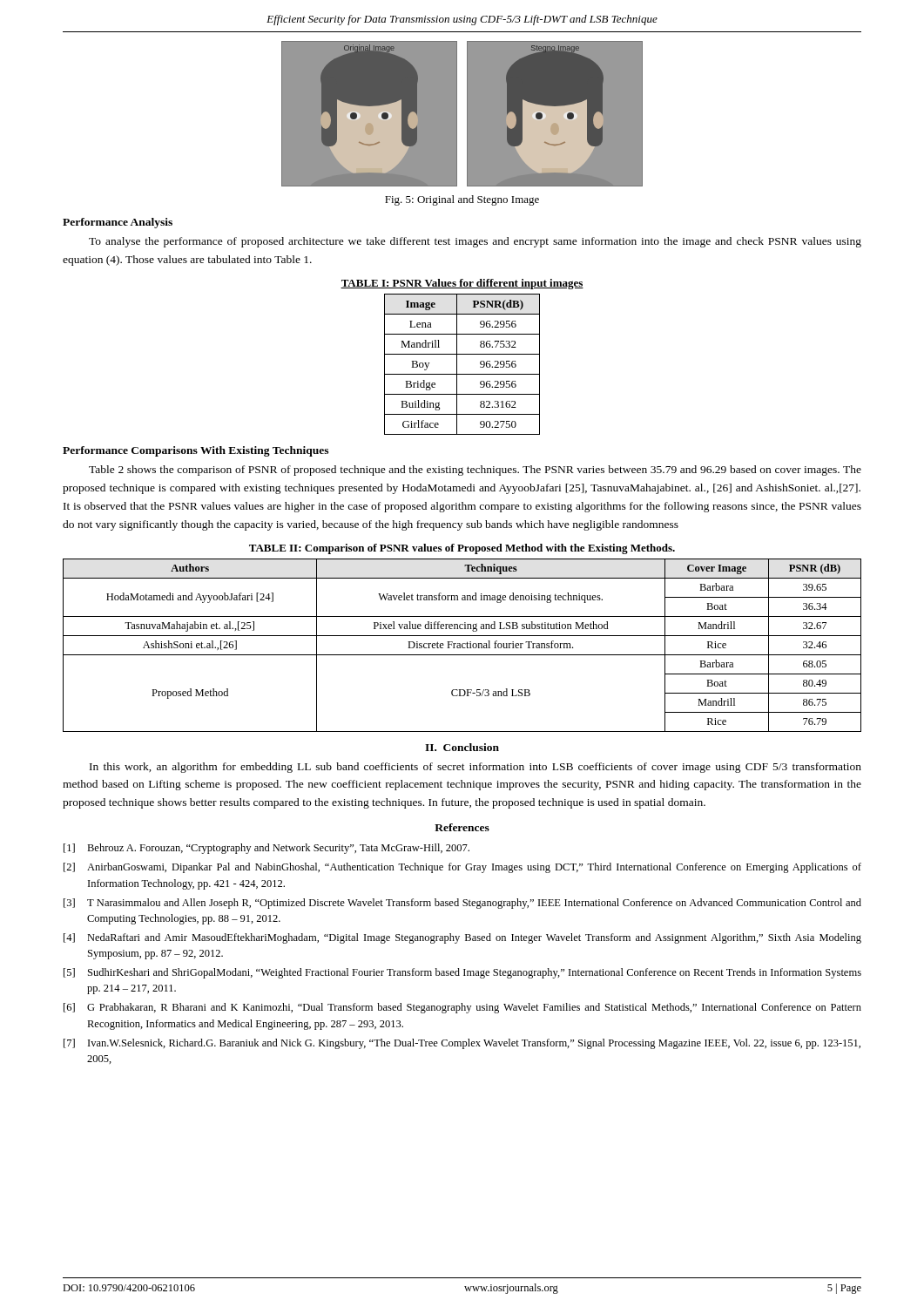Click on the section header that reads "Performance Comparisons With Existing Techniques"

tap(196, 450)
